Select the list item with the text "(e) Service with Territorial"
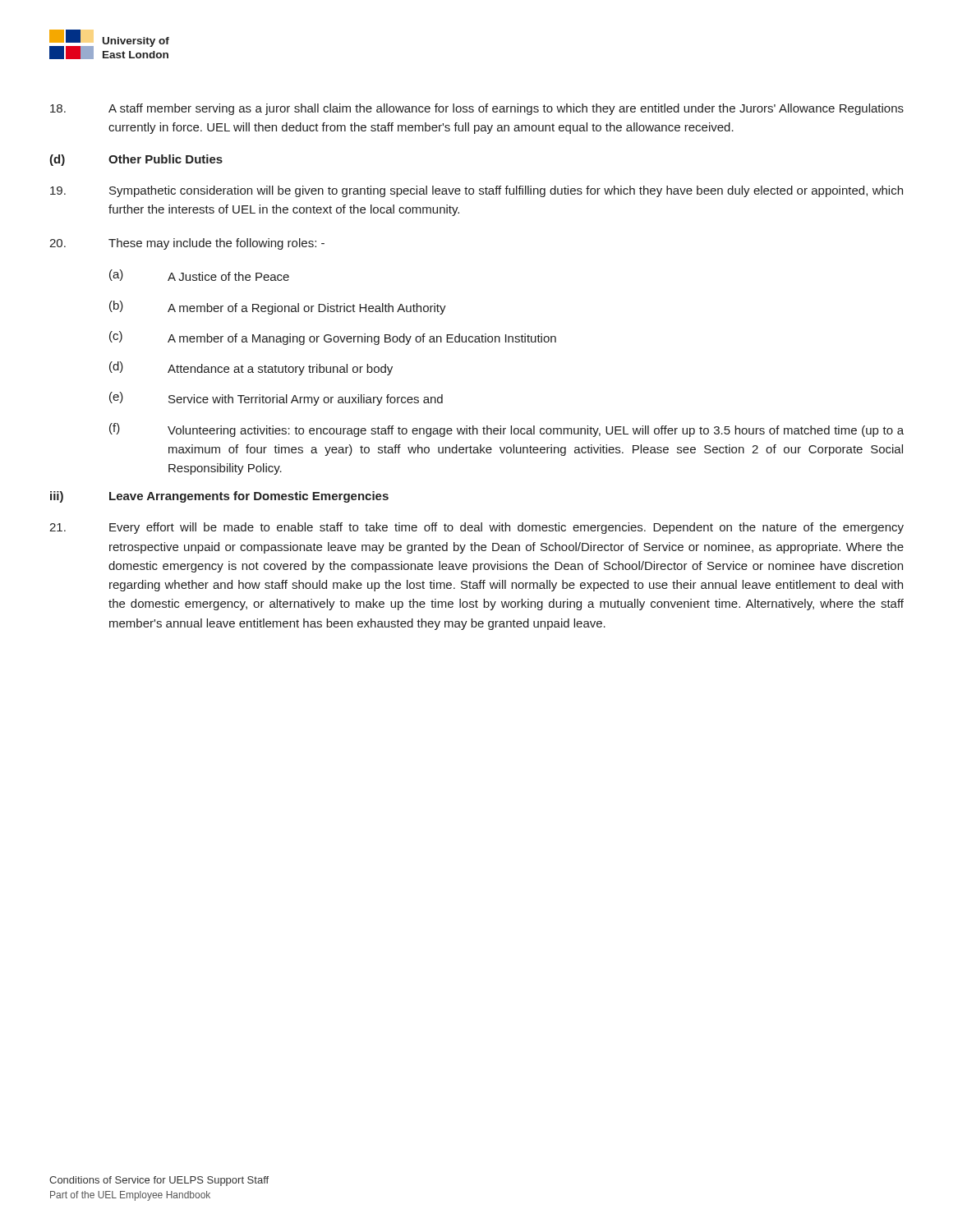Screen dimensions: 1232x953 point(276,399)
